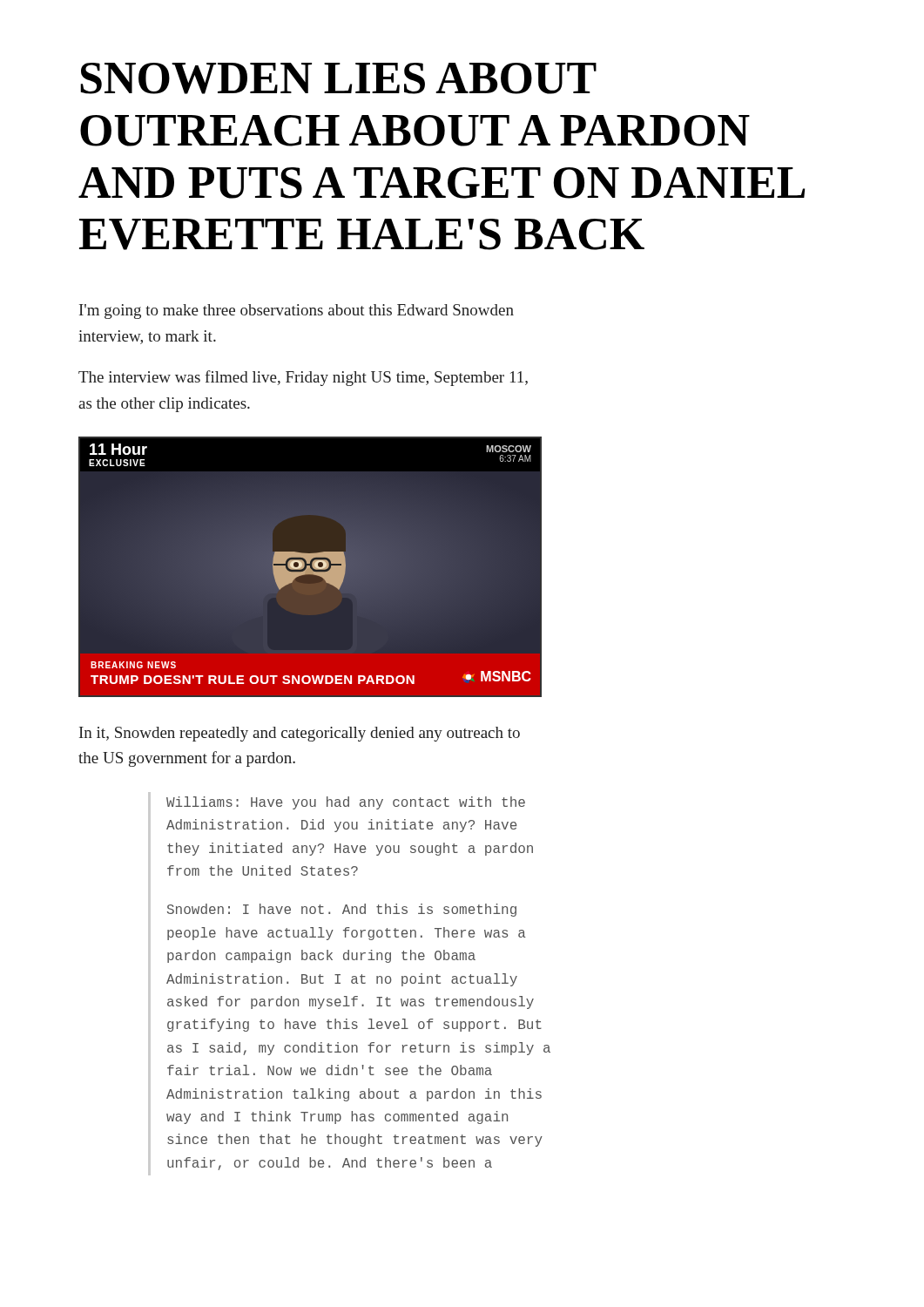924x1307 pixels.
Task: Find the block on this page that starts "In it, Snowden repeatedly and"
Action: click(x=299, y=745)
